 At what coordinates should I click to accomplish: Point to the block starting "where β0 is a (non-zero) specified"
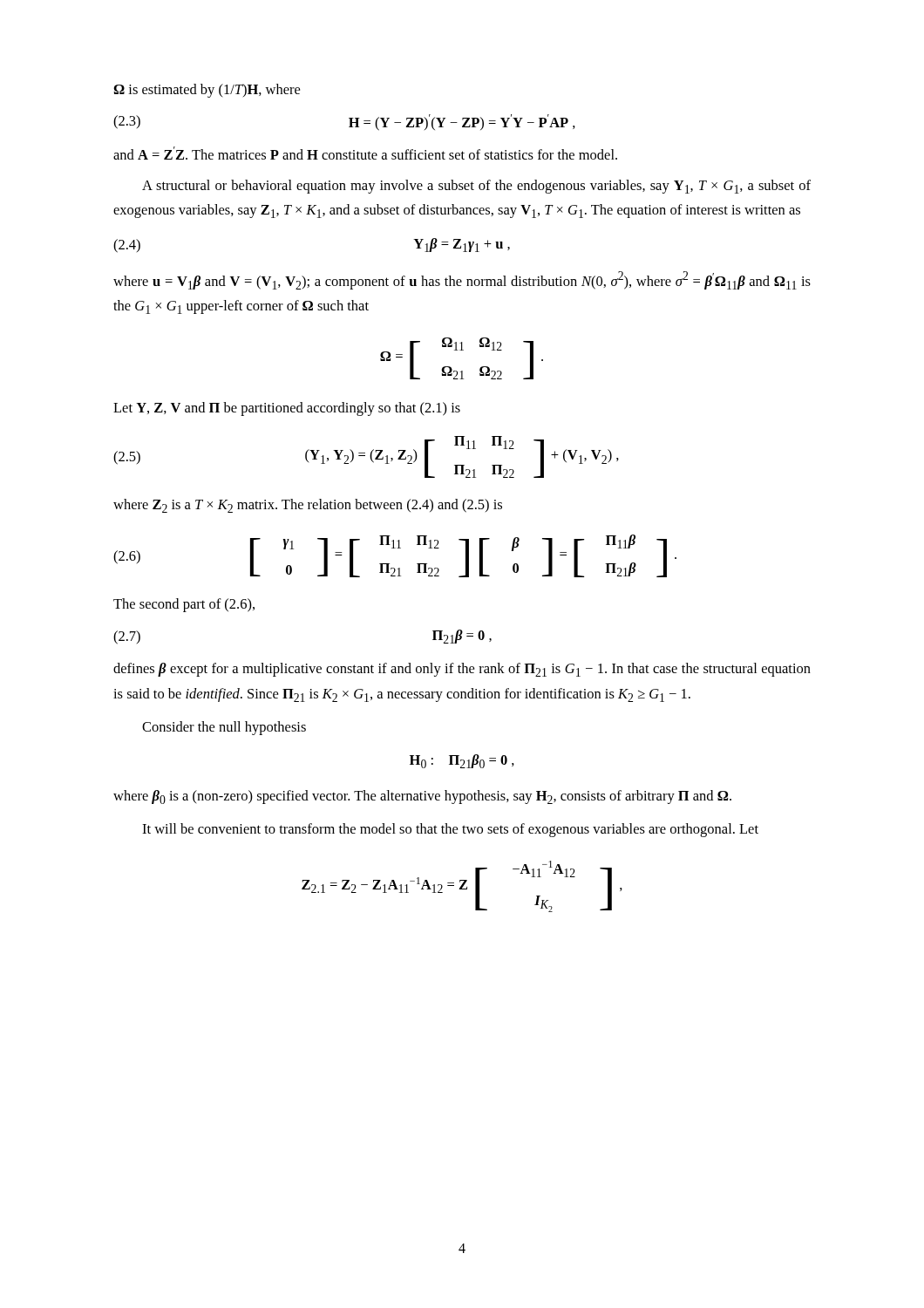[423, 797]
